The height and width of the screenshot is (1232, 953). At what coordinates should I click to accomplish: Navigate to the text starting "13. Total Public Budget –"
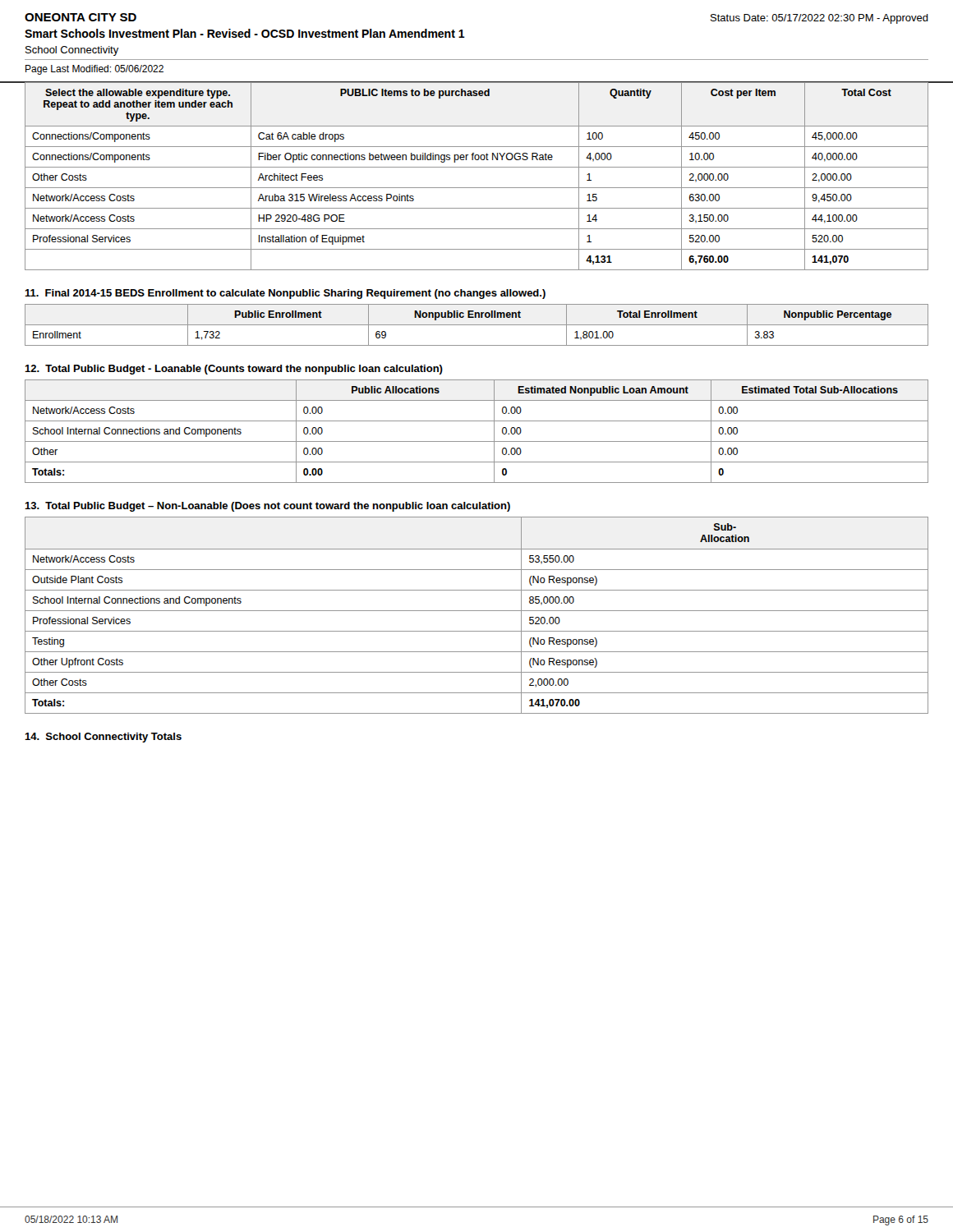(268, 505)
